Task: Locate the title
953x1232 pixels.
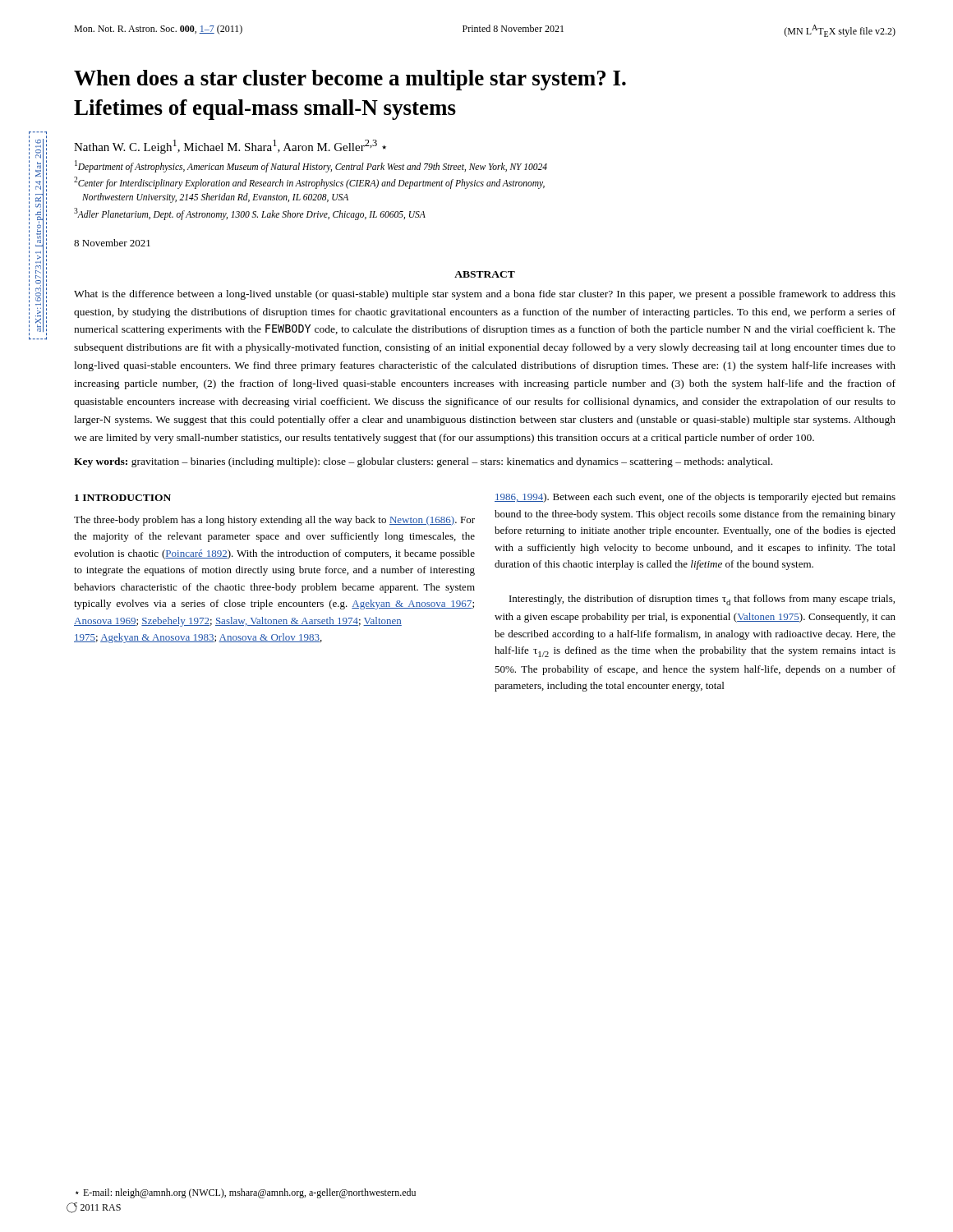Action: pos(485,93)
